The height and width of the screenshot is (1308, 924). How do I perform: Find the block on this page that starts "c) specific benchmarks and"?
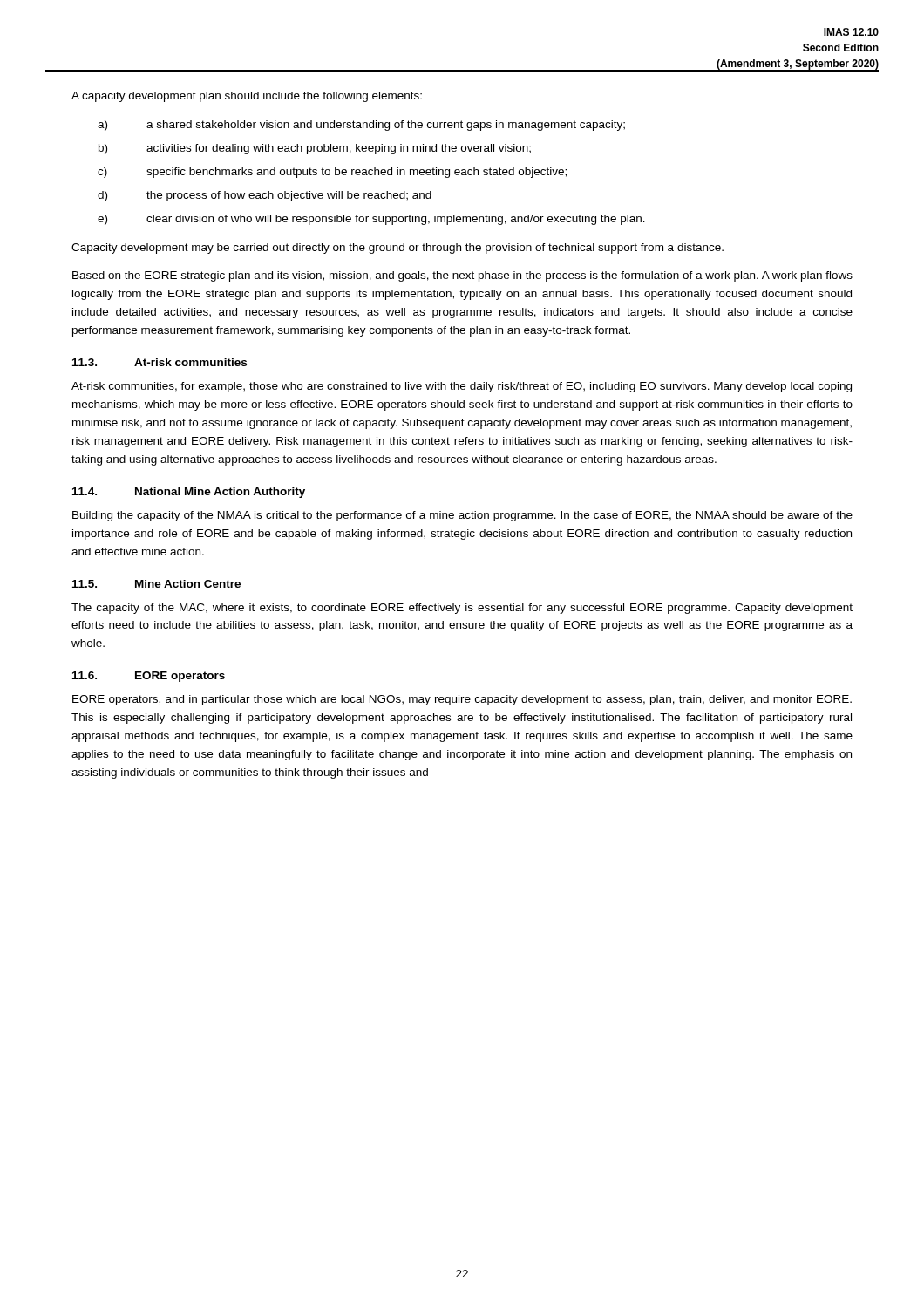point(462,172)
